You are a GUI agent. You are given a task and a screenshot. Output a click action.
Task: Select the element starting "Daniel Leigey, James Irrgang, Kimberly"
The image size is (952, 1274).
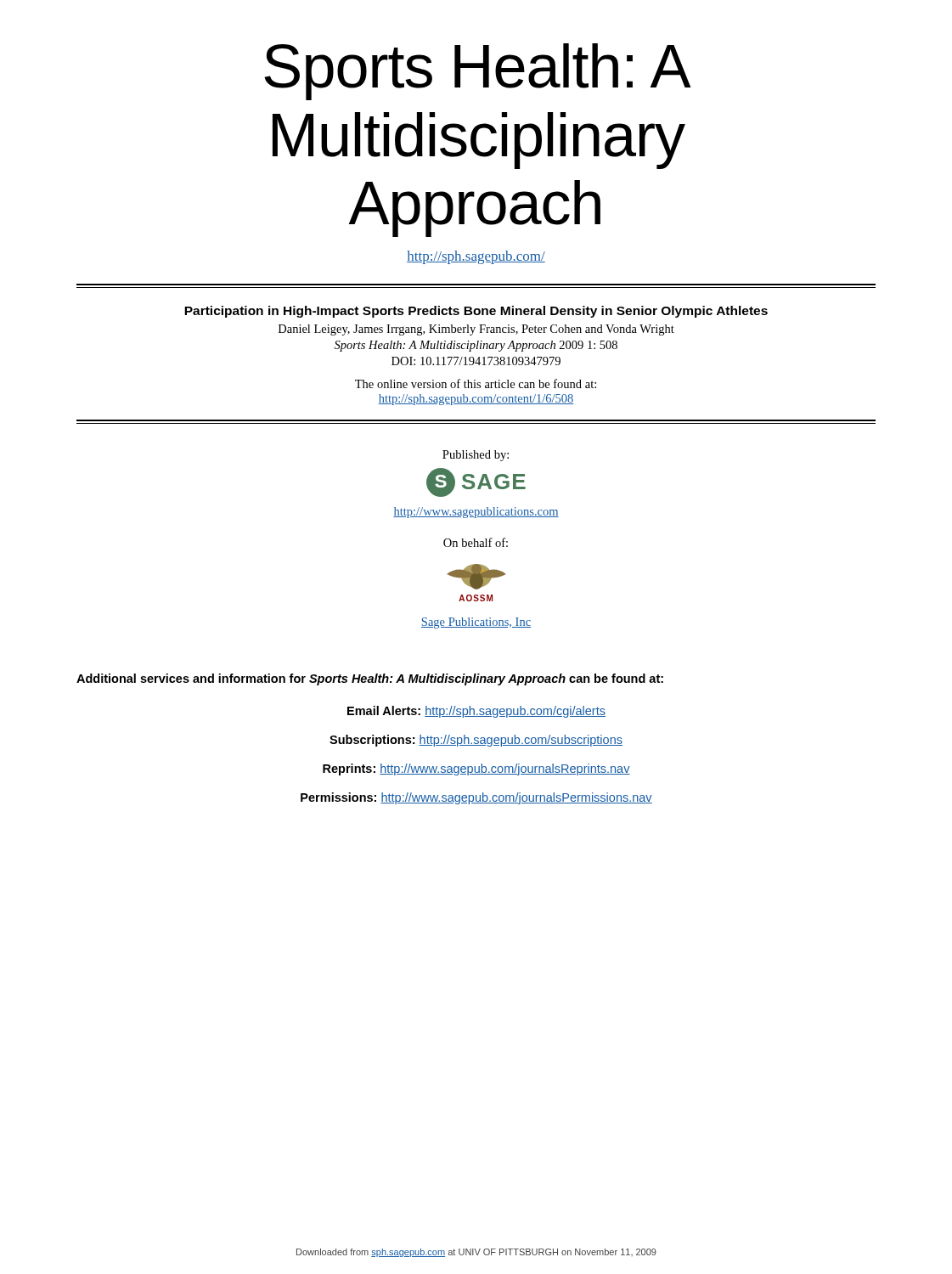tap(476, 329)
